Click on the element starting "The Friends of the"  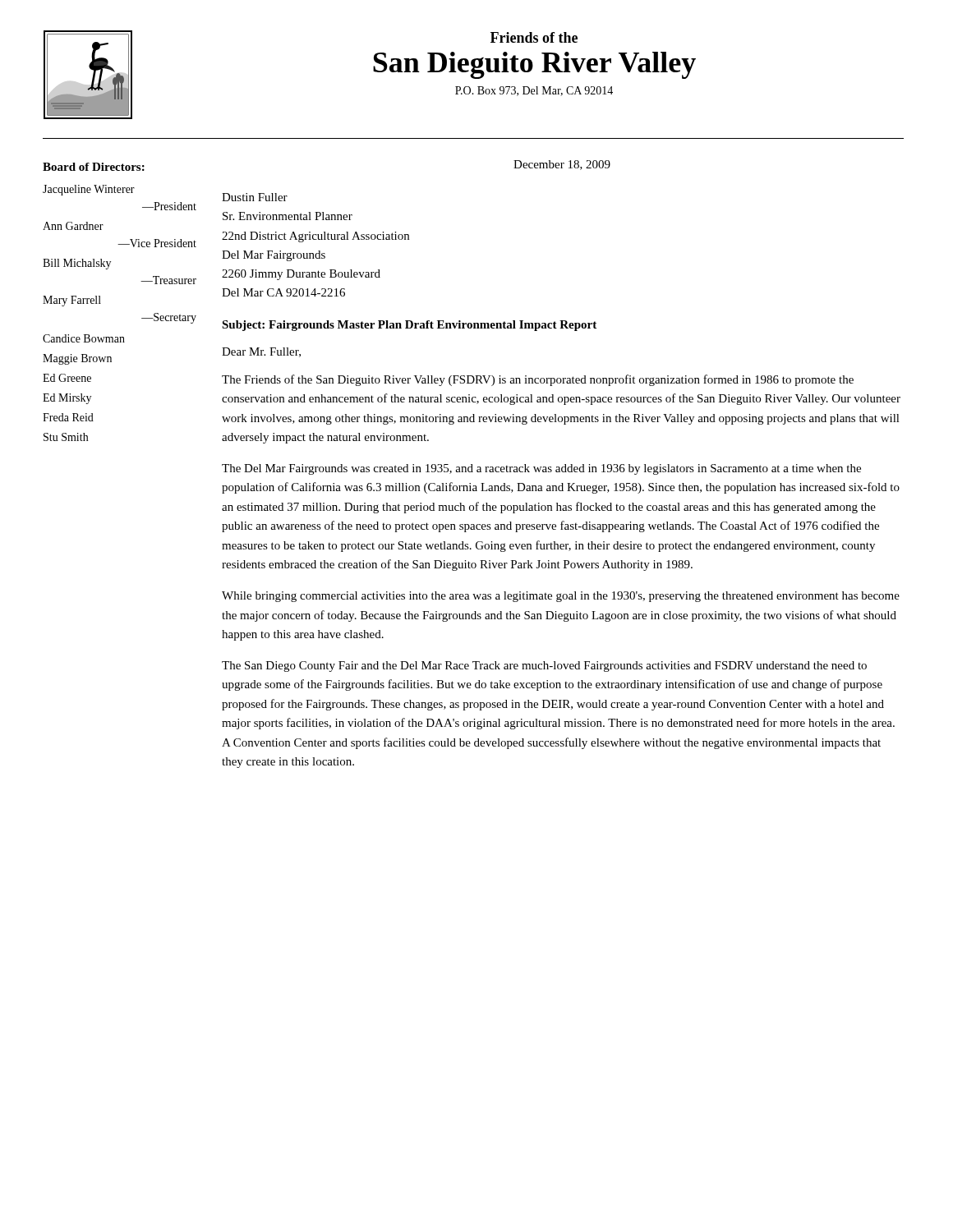click(561, 408)
